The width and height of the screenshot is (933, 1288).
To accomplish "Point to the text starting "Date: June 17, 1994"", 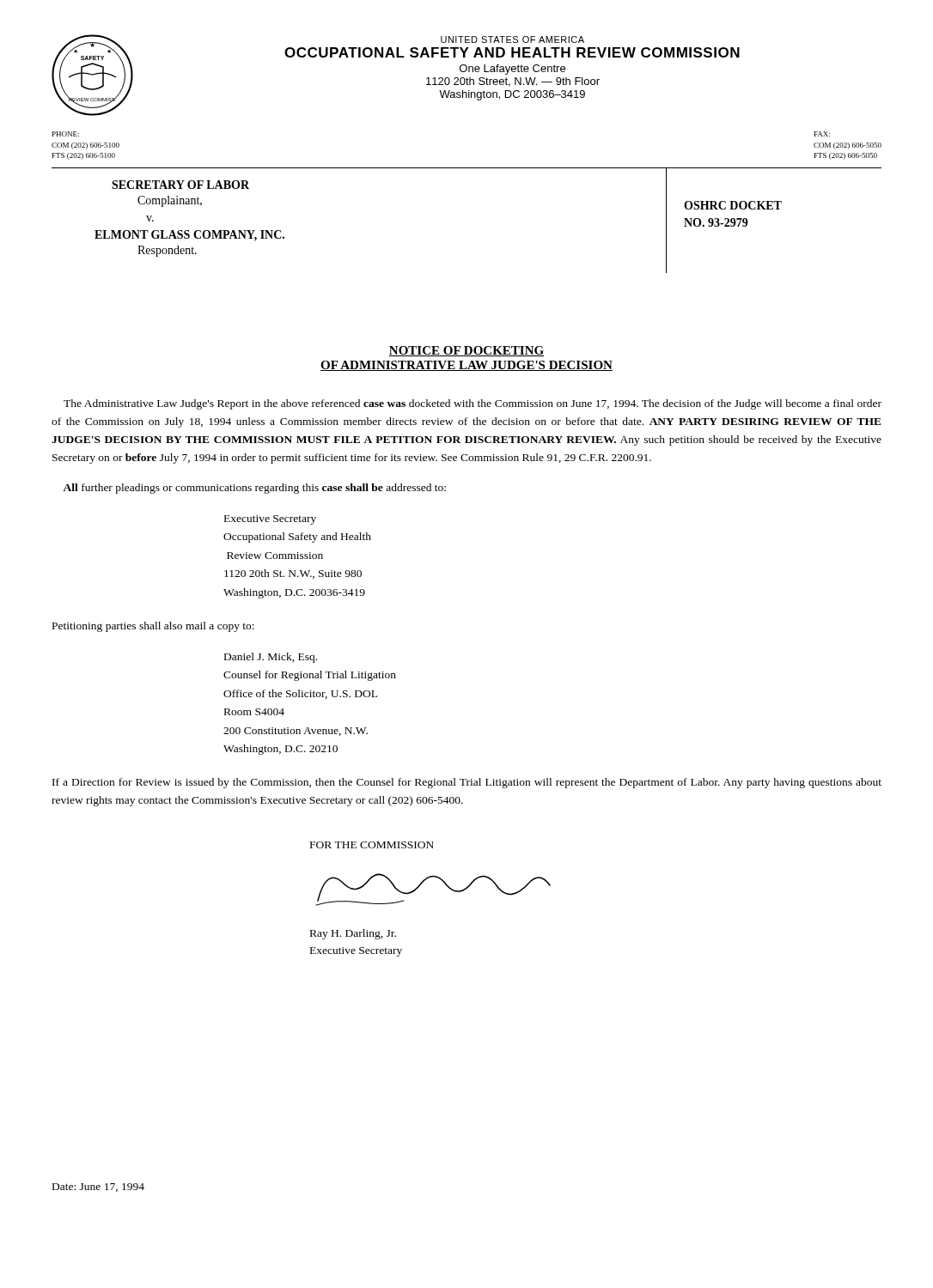I will [x=98, y=1186].
